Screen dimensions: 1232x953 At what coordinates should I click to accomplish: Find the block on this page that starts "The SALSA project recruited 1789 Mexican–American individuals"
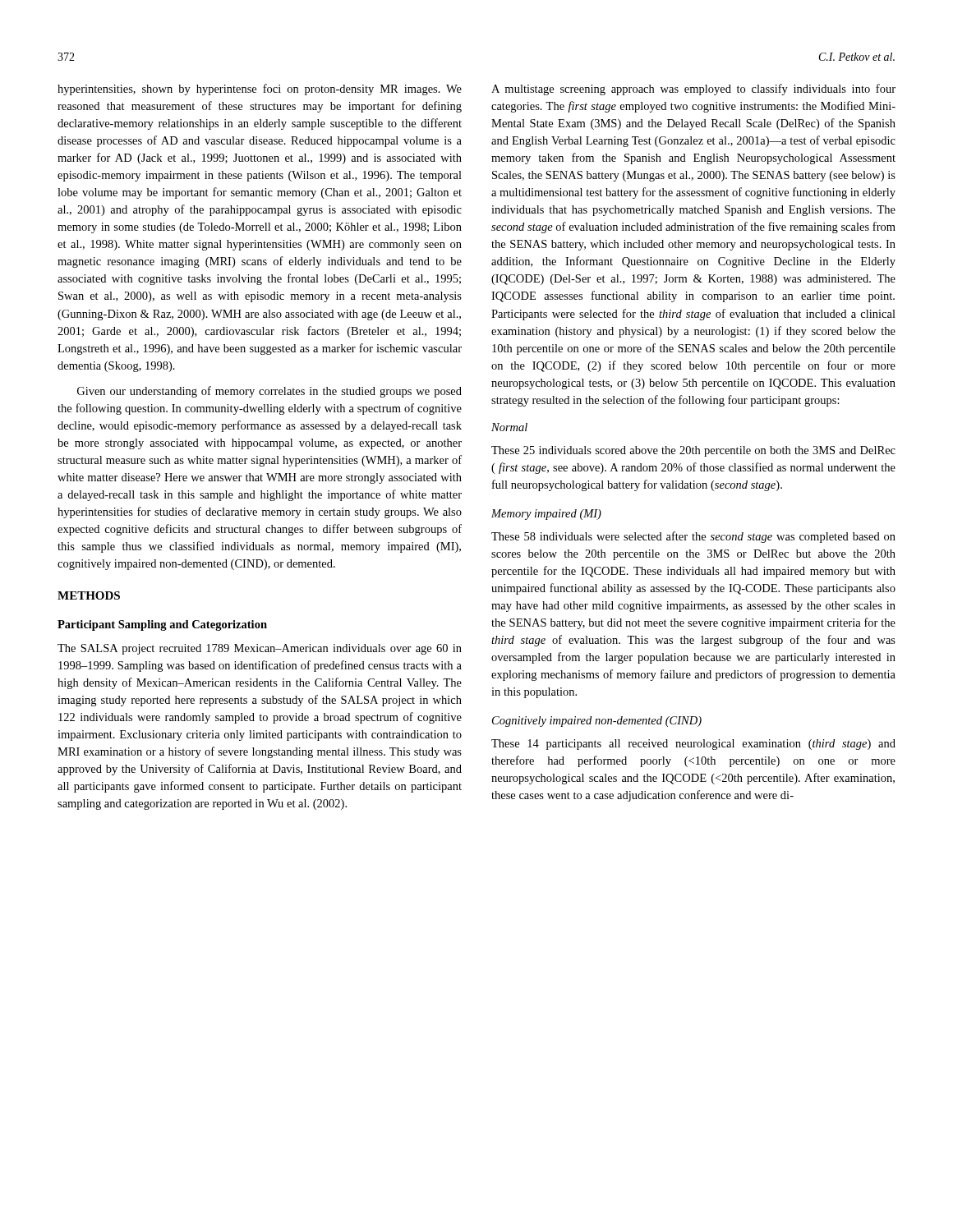pyautogui.click(x=260, y=726)
